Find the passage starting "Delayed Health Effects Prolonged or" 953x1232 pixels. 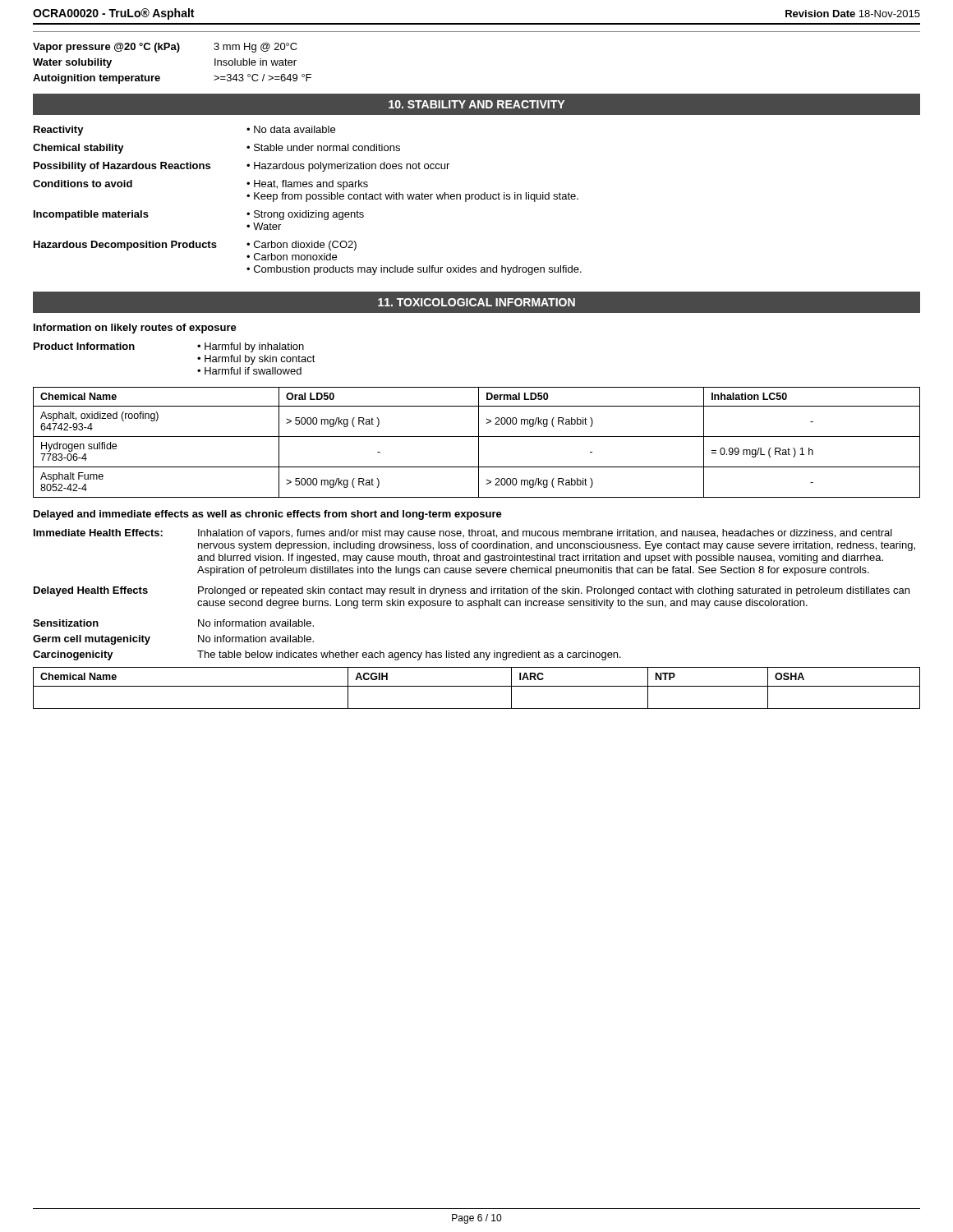pyautogui.click(x=476, y=596)
